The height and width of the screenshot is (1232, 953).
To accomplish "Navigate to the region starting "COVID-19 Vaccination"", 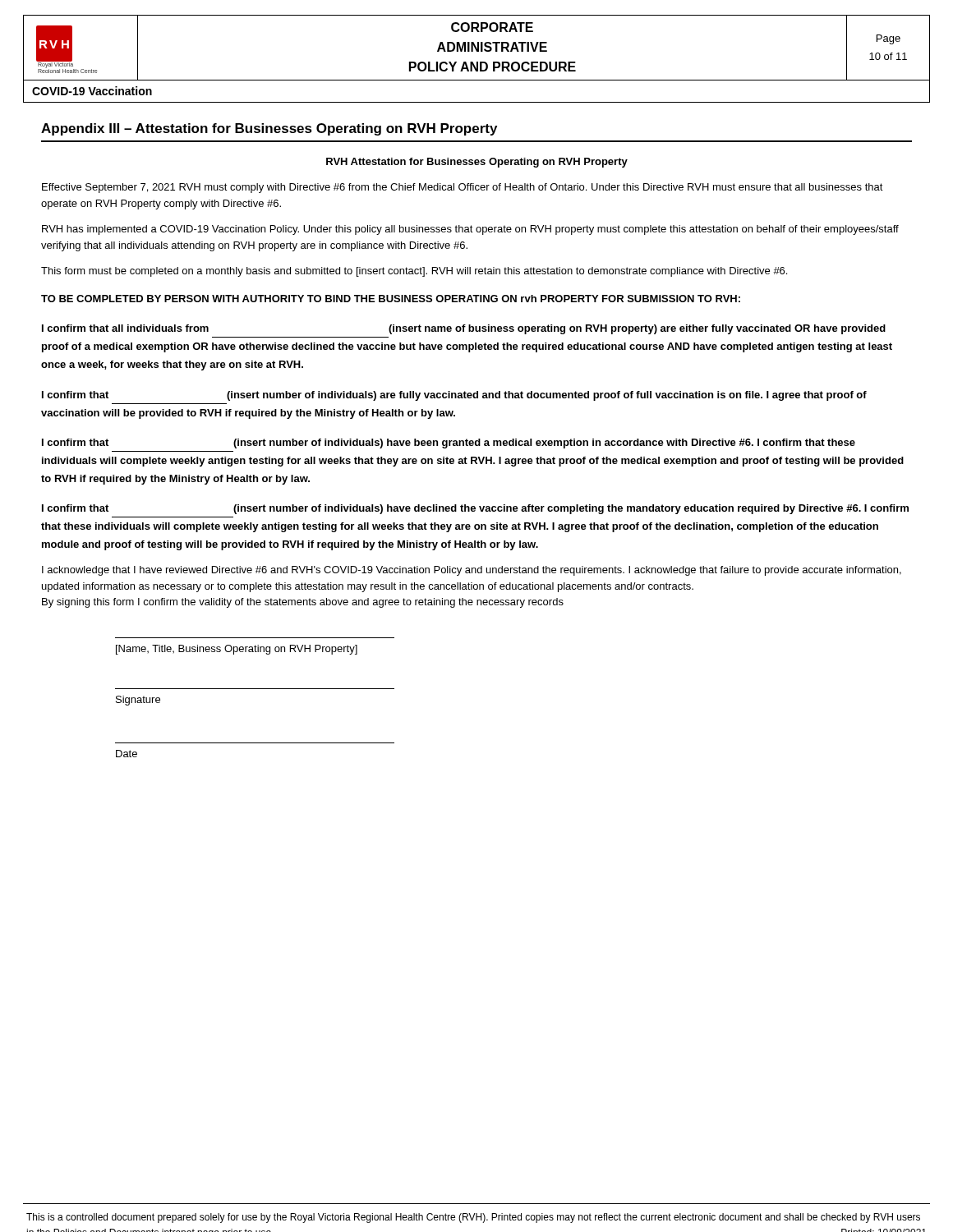I will point(92,91).
